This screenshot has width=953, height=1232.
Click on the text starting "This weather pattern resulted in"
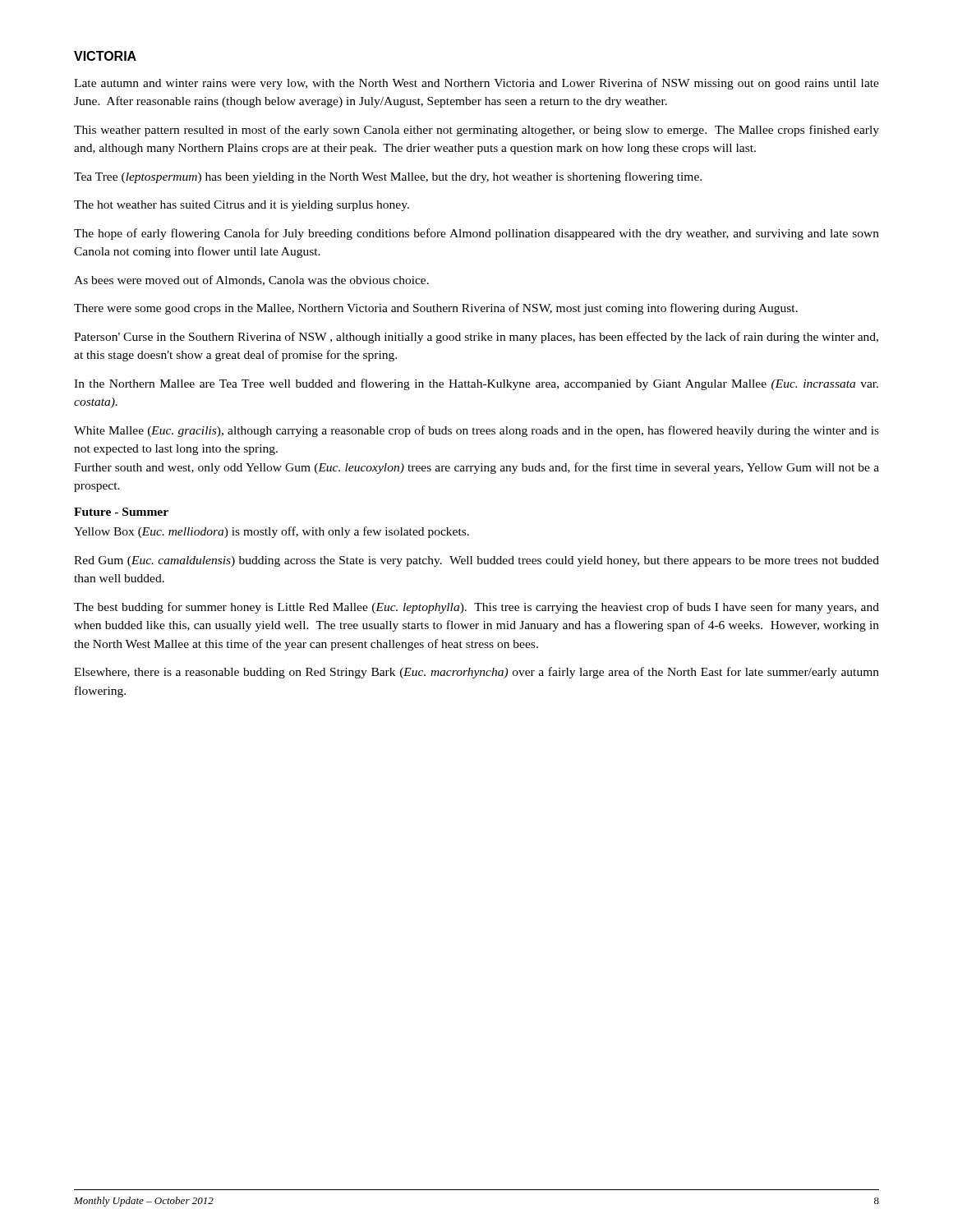[476, 139]
